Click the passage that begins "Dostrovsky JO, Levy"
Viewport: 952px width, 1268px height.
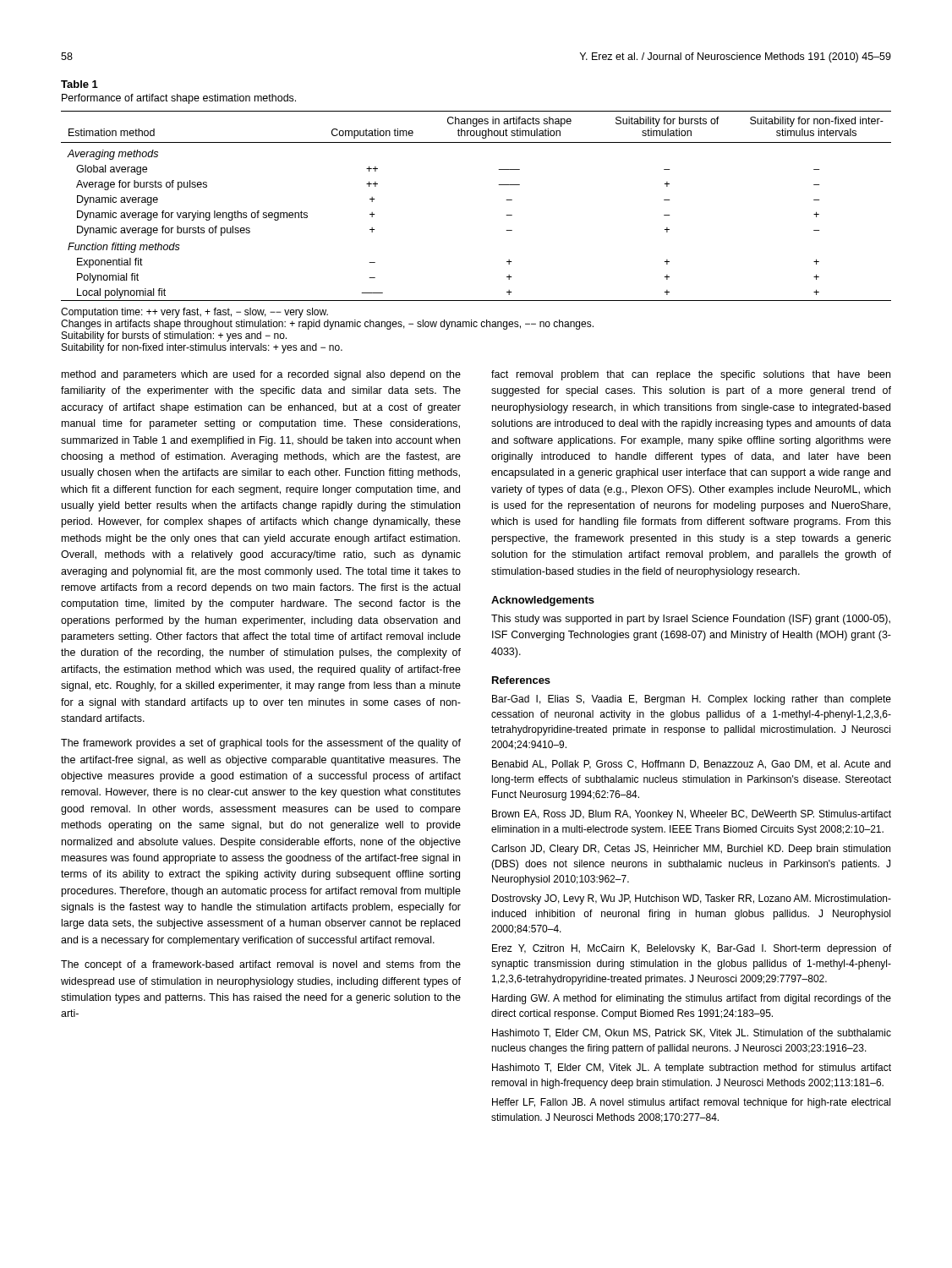(691, 914)
